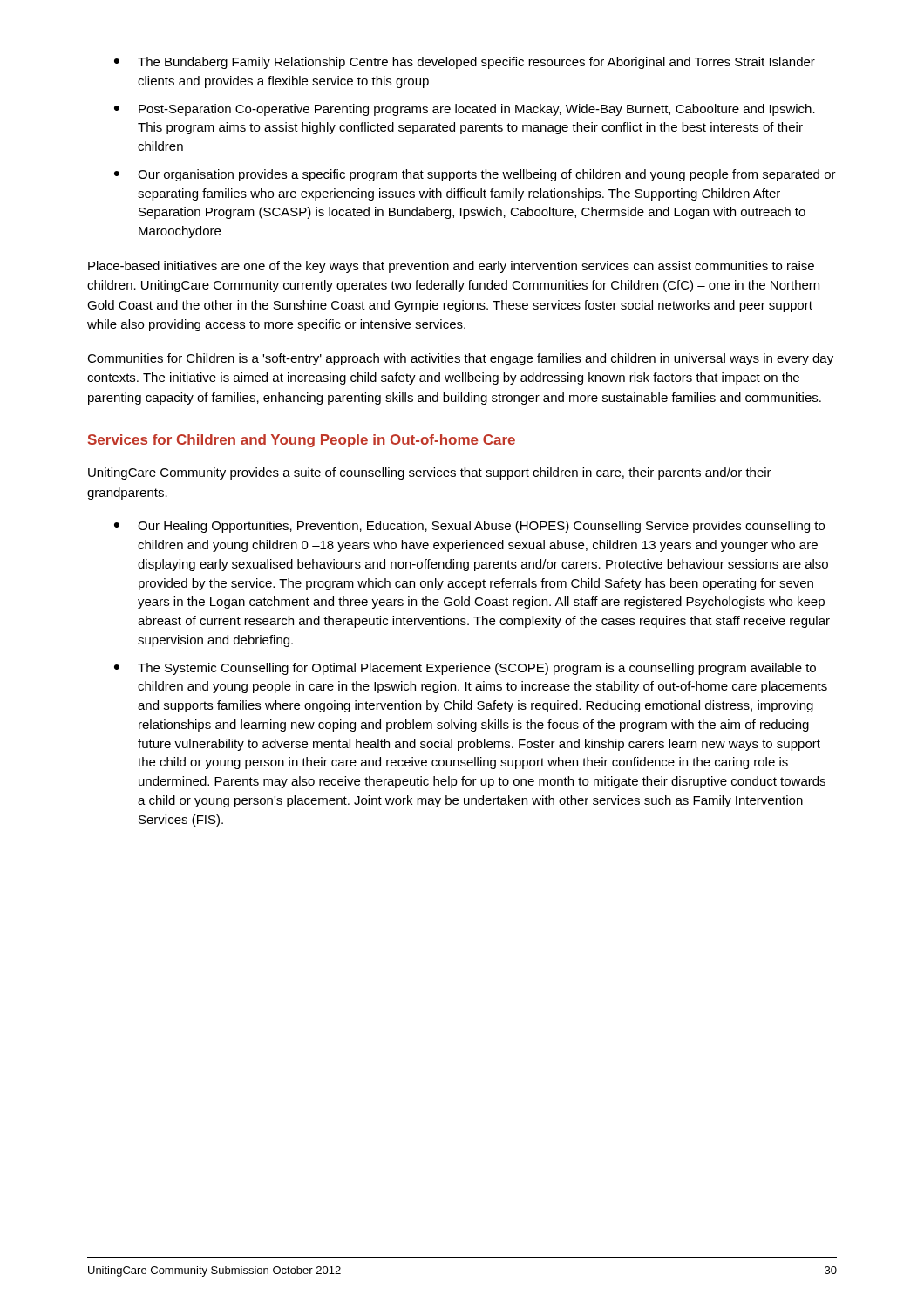The image size is (924, 1308).
Task: Point to the text starting "• The Systemic Counselling"
Action: point(475,743)
